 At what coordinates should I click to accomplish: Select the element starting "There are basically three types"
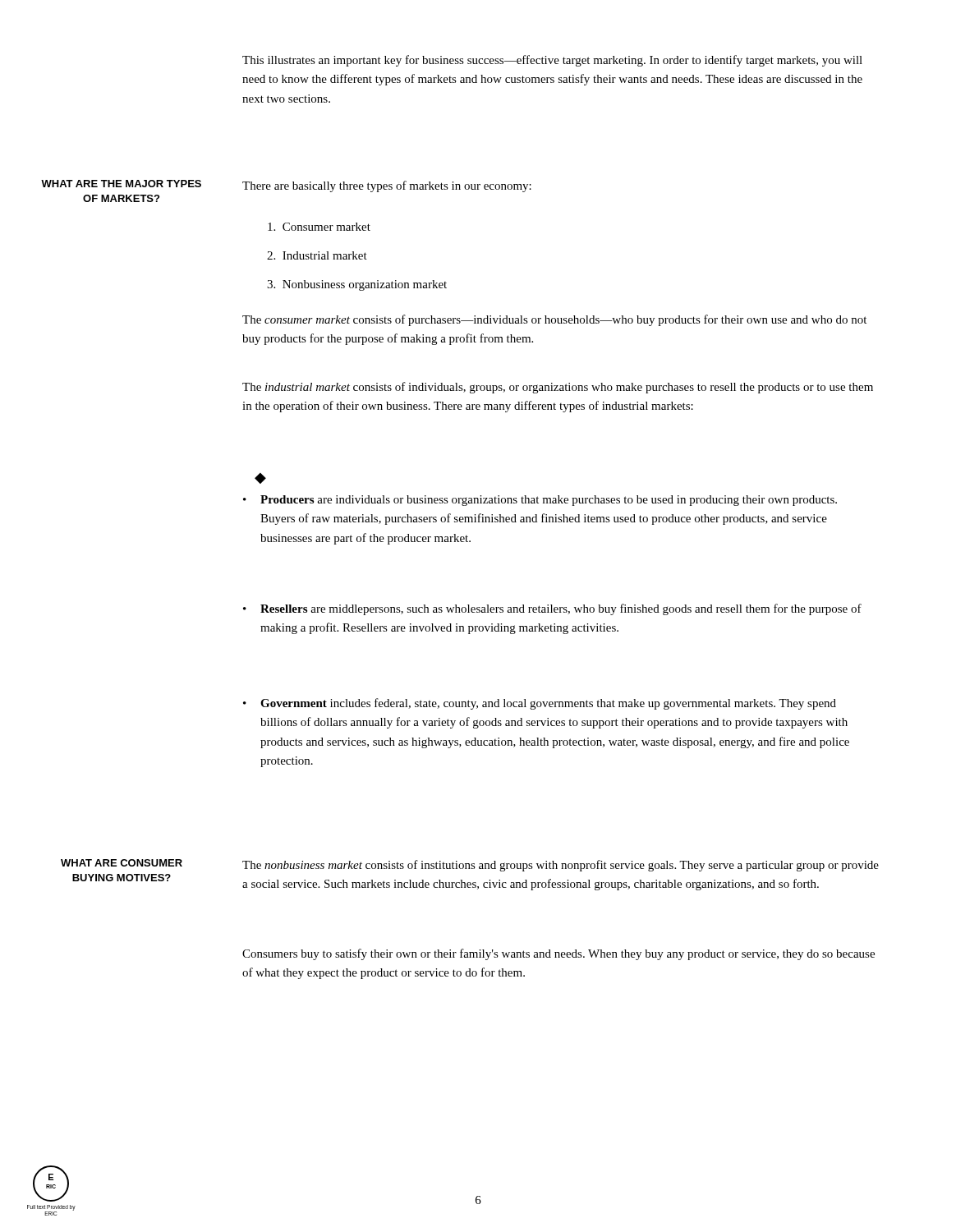[x=387, y=186]
